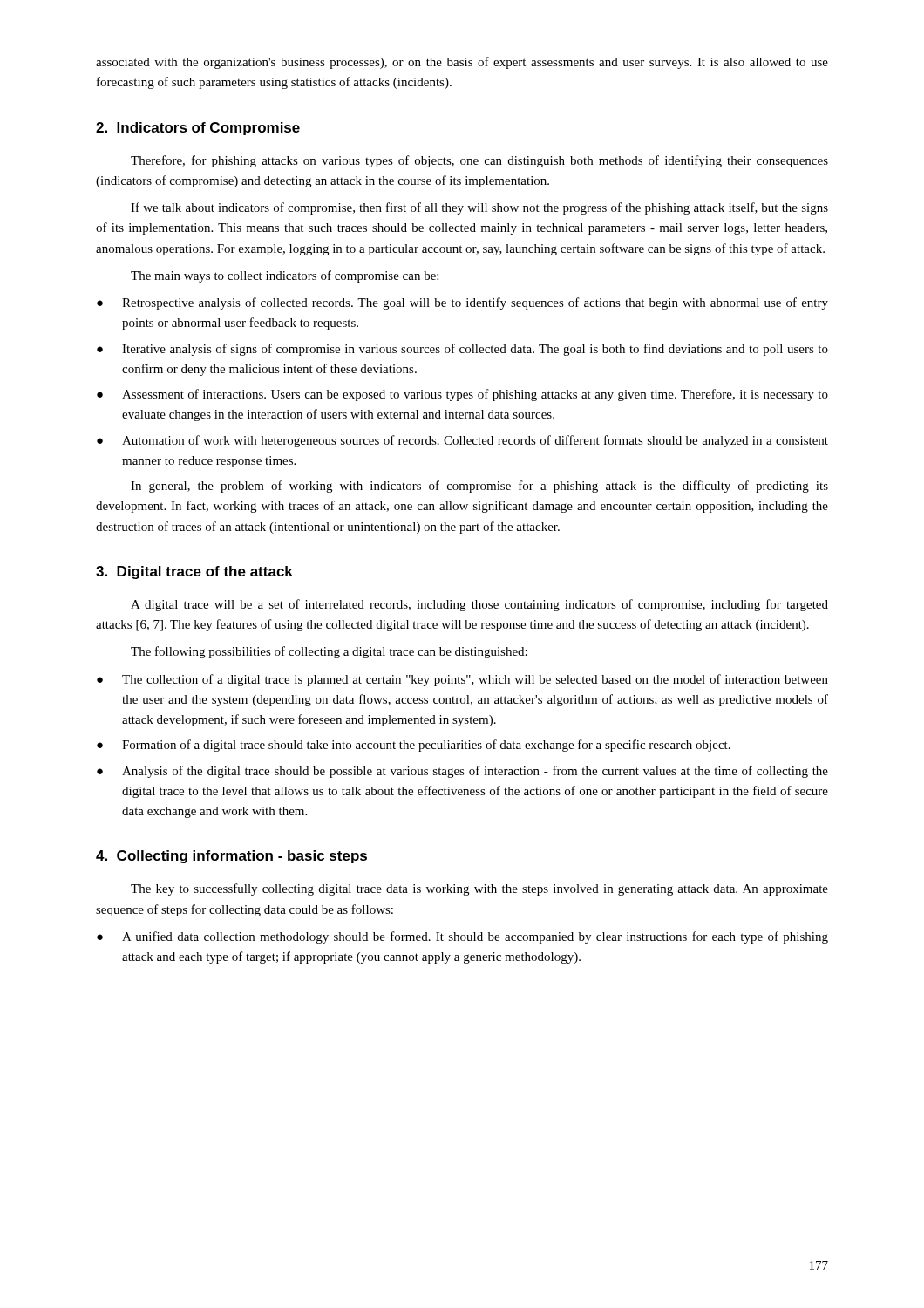
Task: Click on the element starting "● Automation of work with heterogeneous sources"
Action: 462,449
